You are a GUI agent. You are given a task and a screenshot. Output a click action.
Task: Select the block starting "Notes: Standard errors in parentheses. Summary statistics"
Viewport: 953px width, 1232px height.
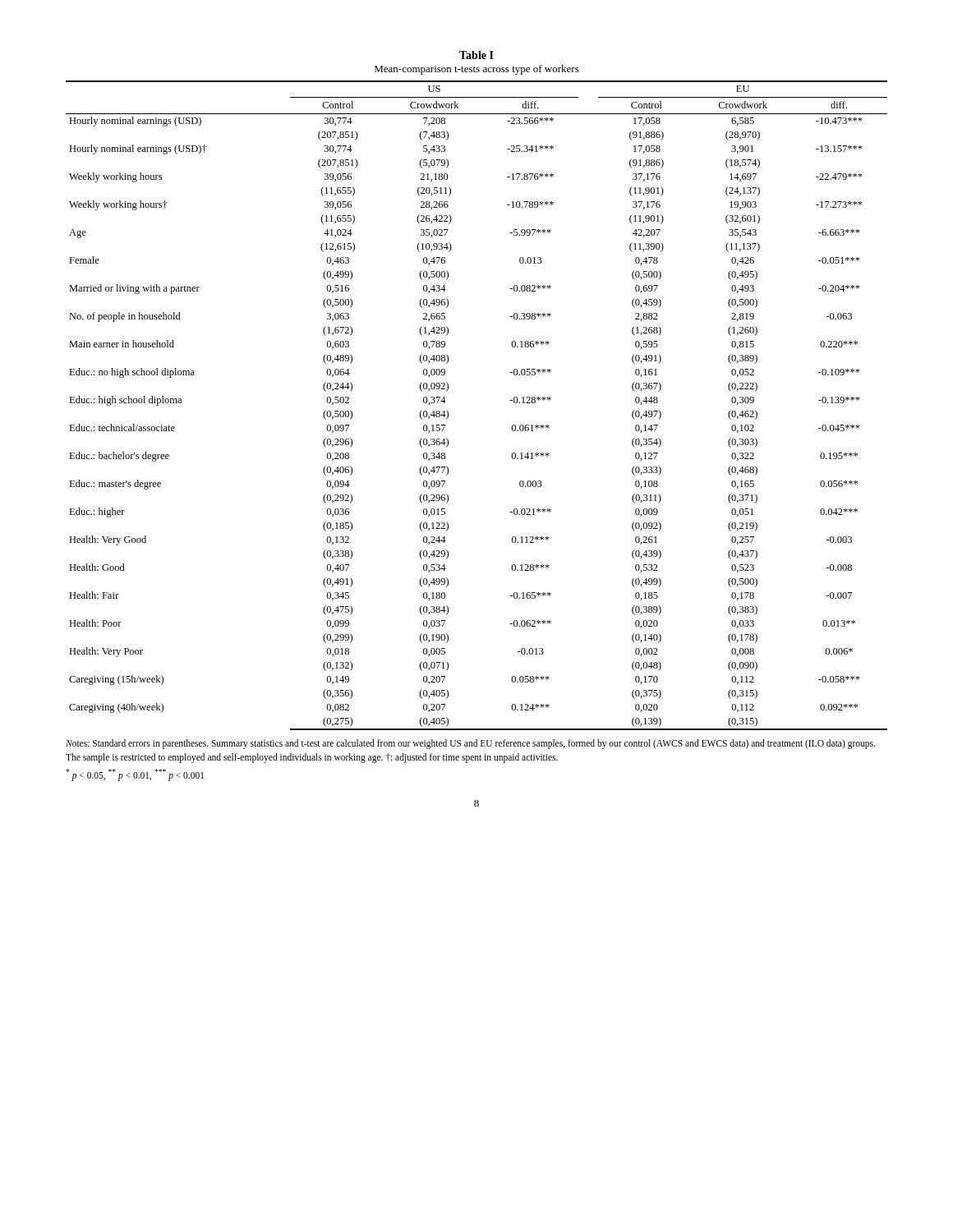pos(471,750)
